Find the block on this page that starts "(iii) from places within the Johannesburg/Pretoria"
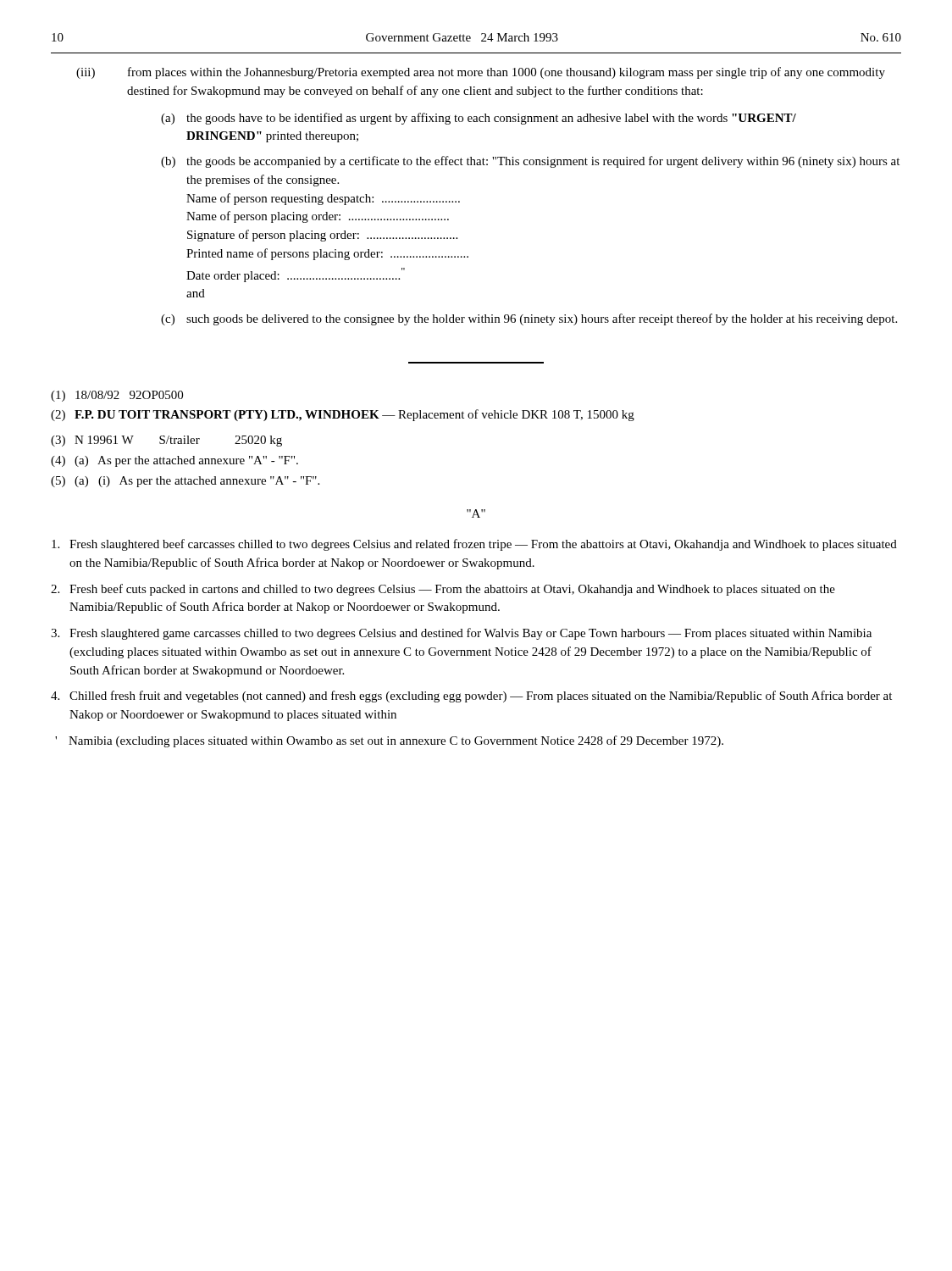The width and height of the screenshot is (952, 1271). pos(506,80)
